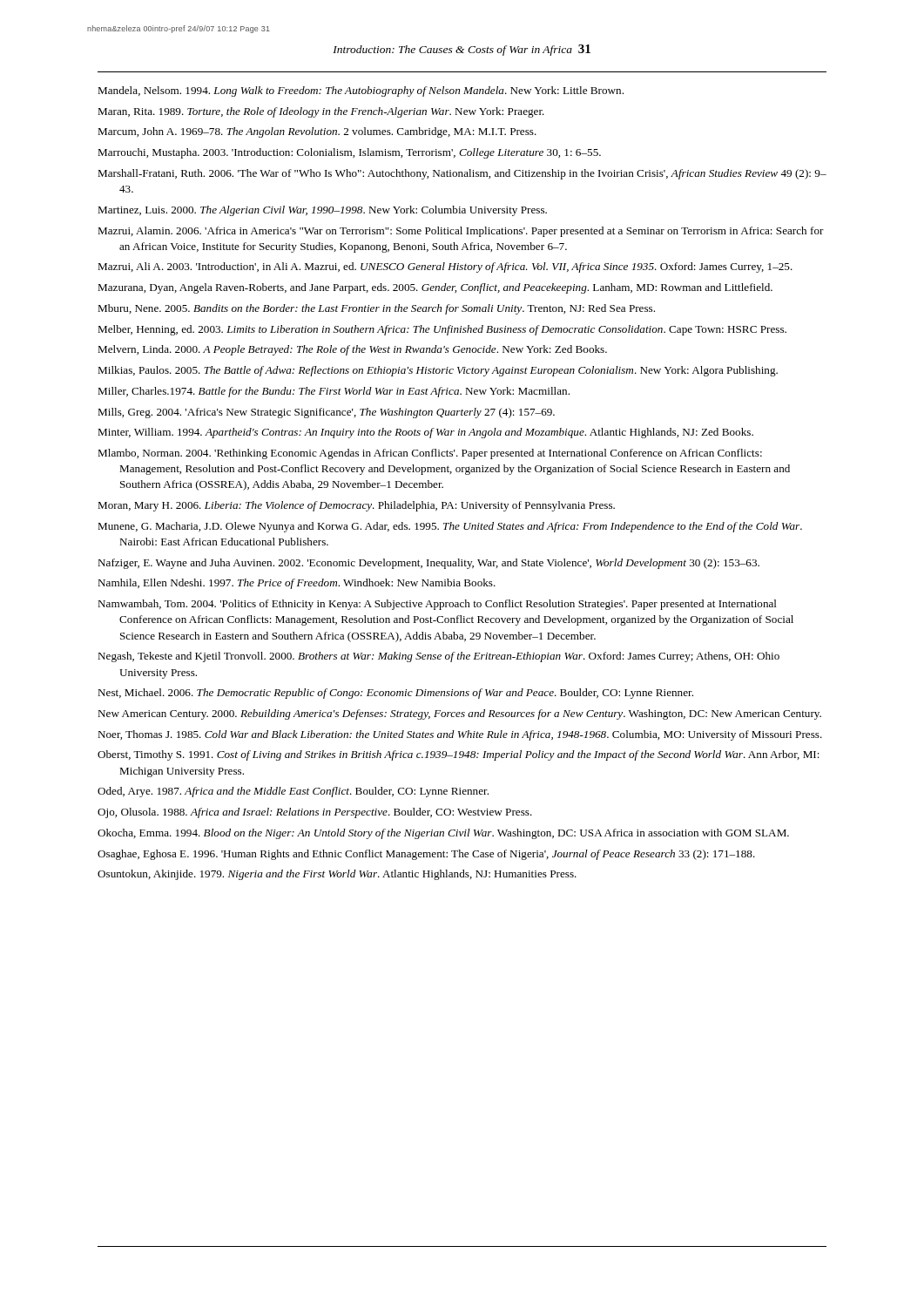Image resolution: width=924 pixels, height=1307 pixels.
Task: Select the text starting "New American Century. 2000. Rebuilding"
Action: click(460, 713)
